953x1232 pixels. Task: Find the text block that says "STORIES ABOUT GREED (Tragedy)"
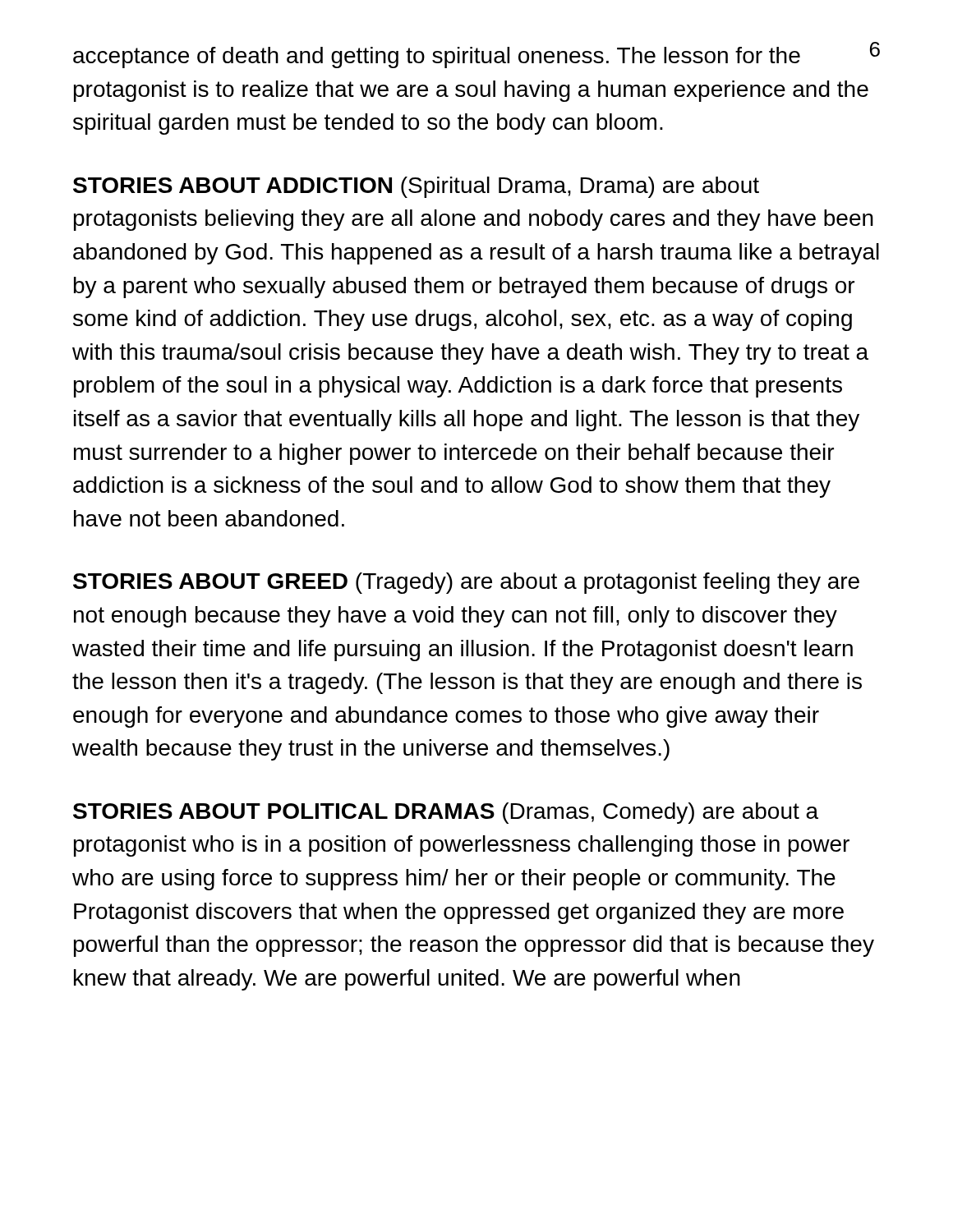point(476,665)
